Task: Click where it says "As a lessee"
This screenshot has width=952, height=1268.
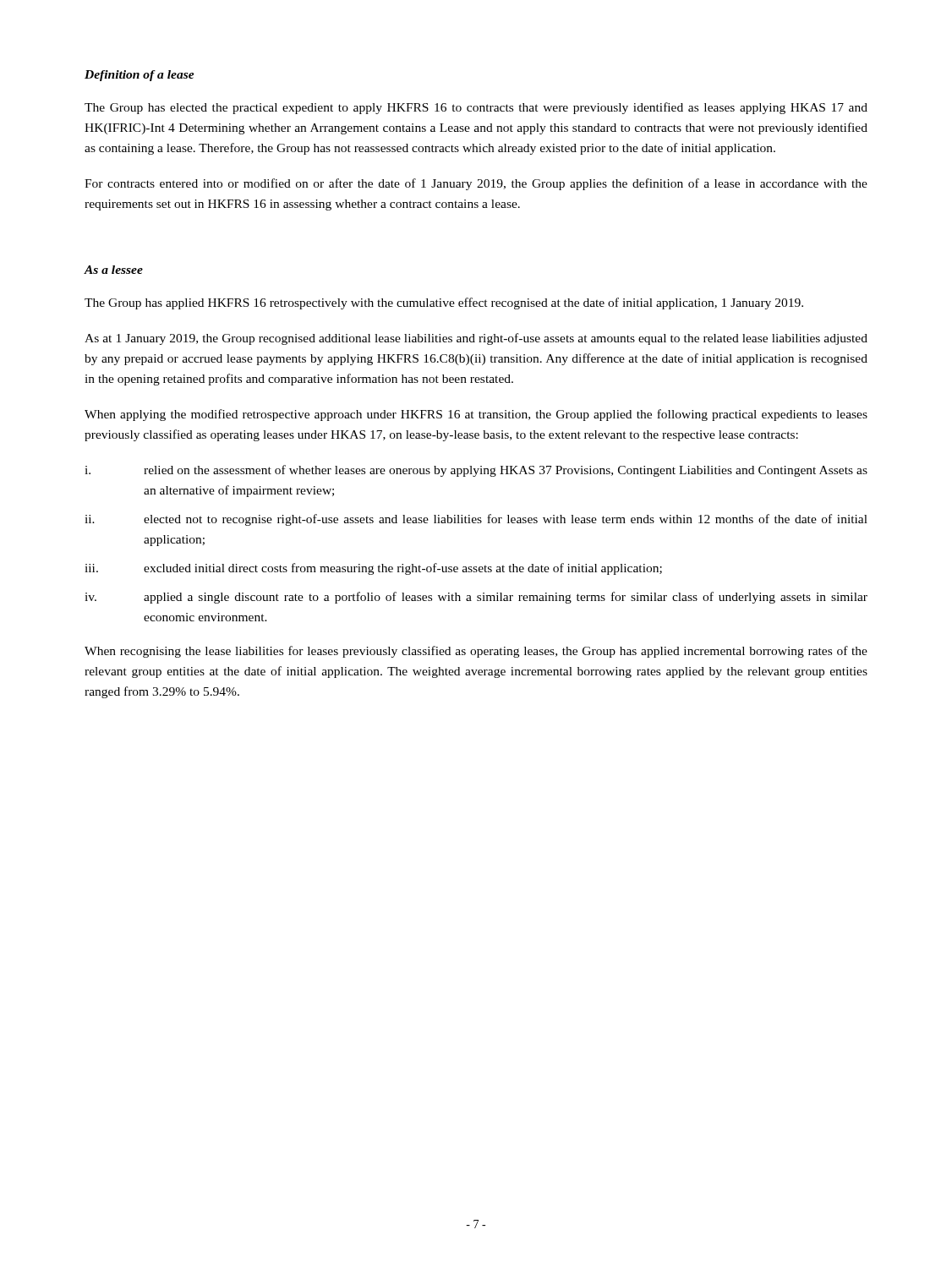Action: [113, 270]
